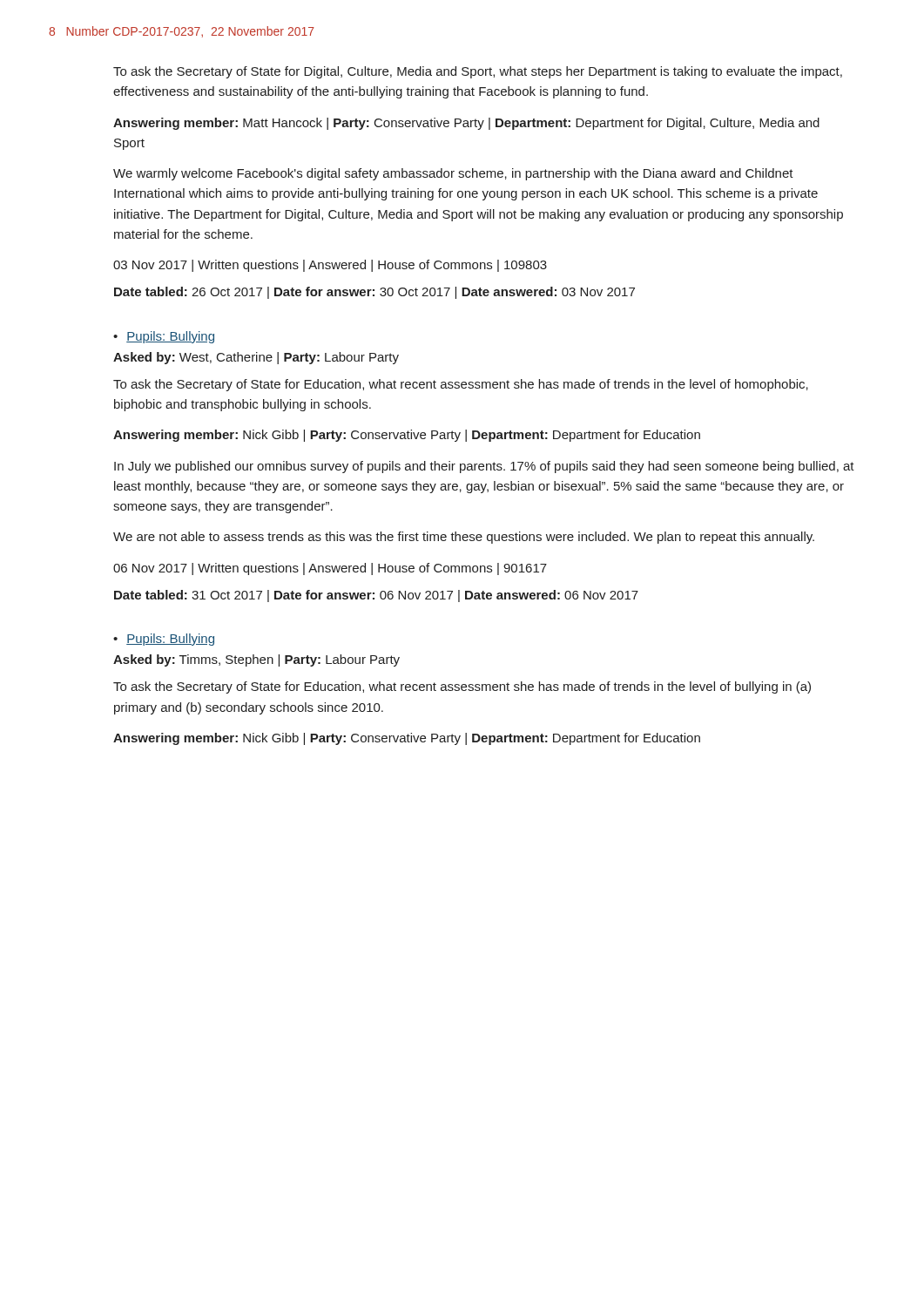Viewport: 924px width, 1307px height.
Task: Click on the block starting "In July we published our omnibus"
Action: [x=484, y=486]
